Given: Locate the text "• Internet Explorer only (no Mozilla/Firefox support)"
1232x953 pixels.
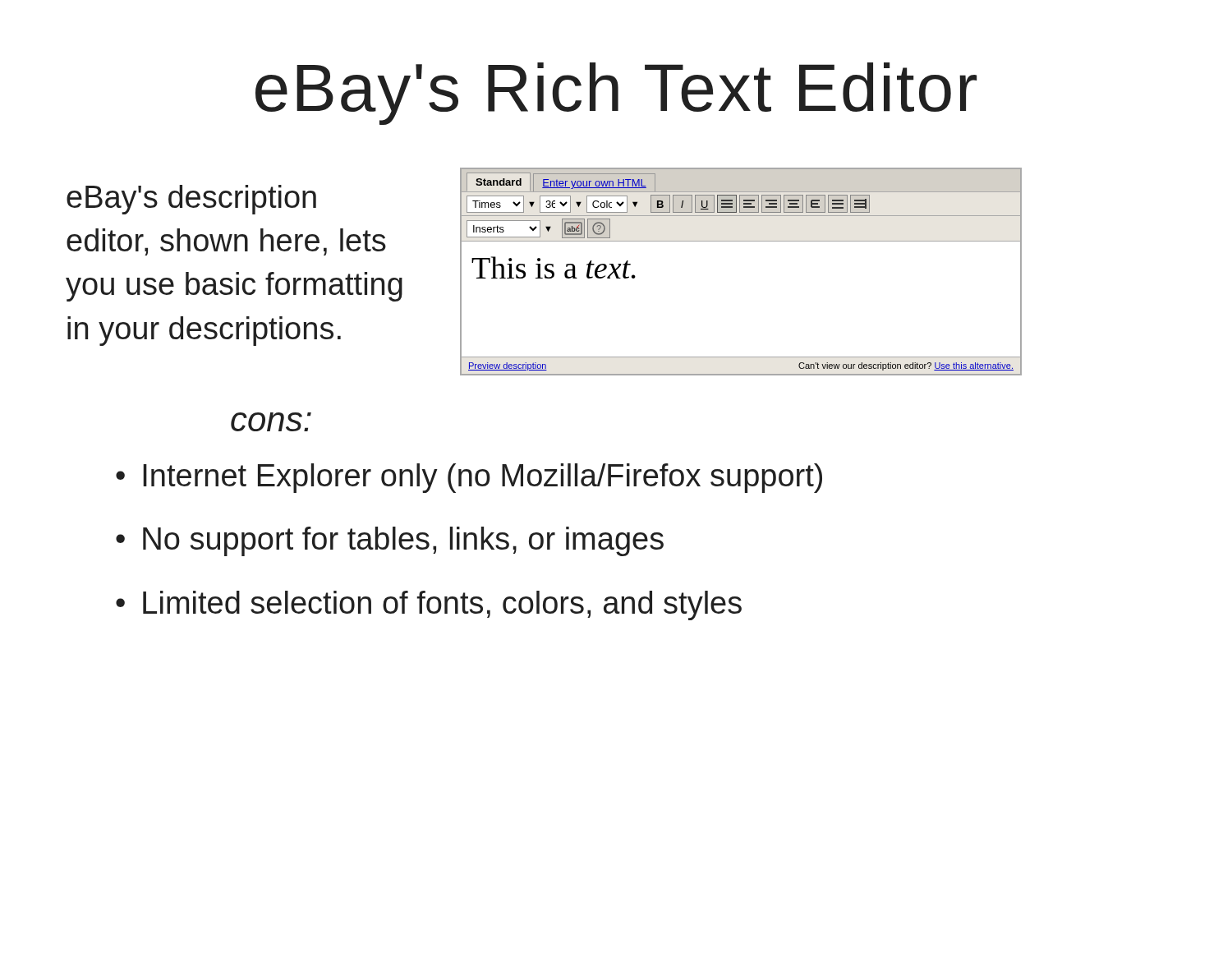Looking at the screenshot, I should coord(470,476).
